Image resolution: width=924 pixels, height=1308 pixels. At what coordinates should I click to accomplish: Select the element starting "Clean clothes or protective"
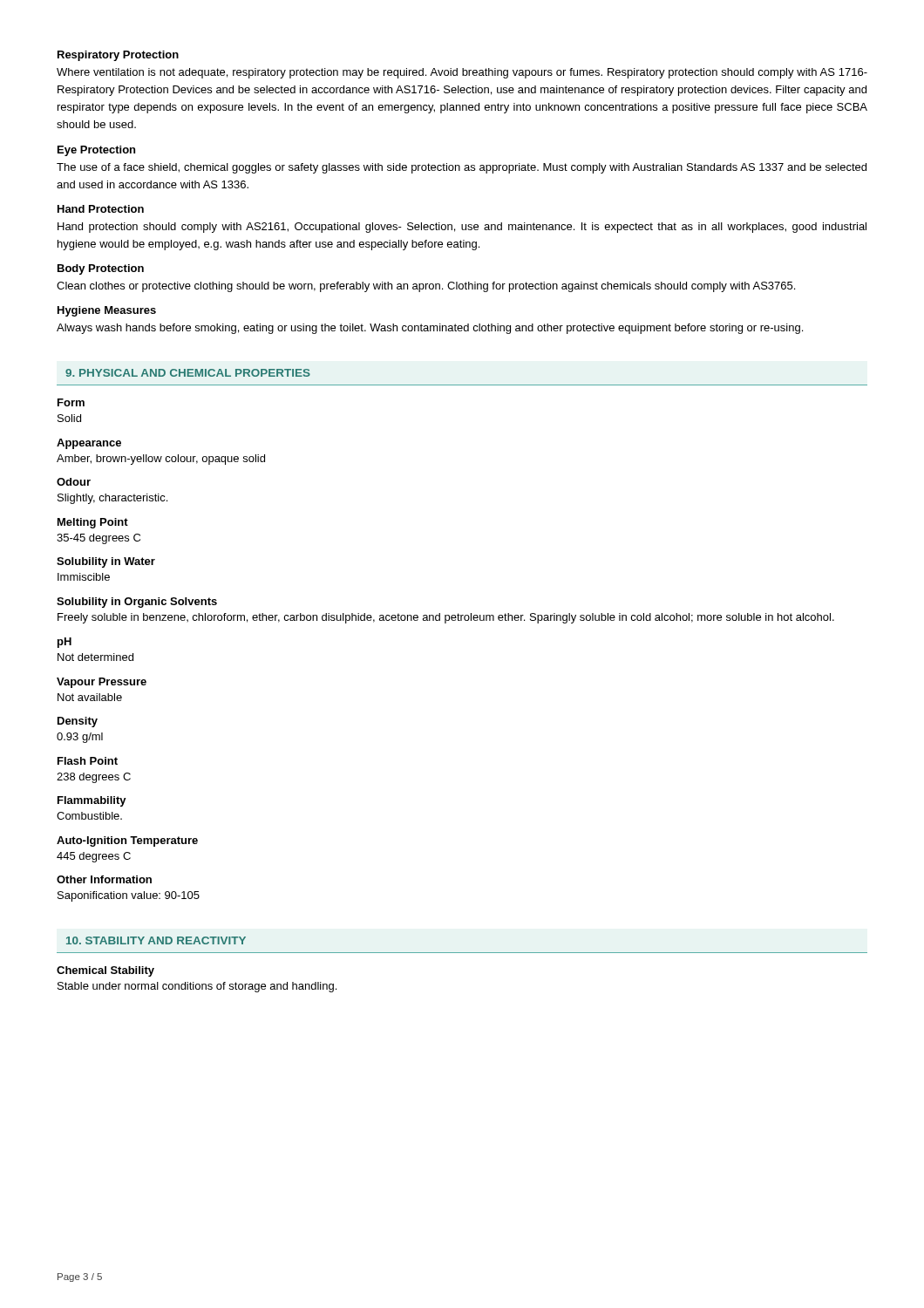click(426, 286)
